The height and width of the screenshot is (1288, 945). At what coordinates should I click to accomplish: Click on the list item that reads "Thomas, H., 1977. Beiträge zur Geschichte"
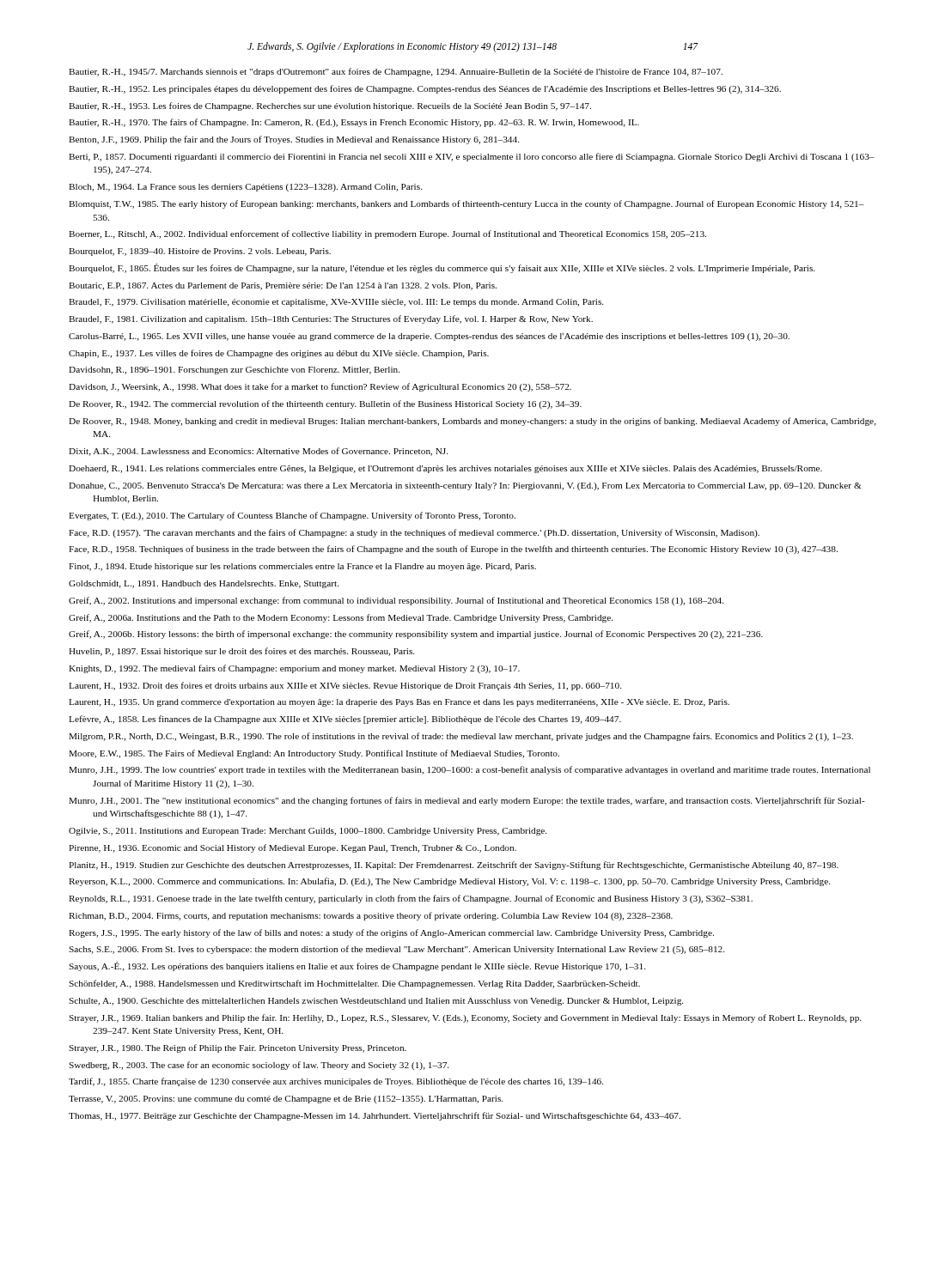(375, 1115)
